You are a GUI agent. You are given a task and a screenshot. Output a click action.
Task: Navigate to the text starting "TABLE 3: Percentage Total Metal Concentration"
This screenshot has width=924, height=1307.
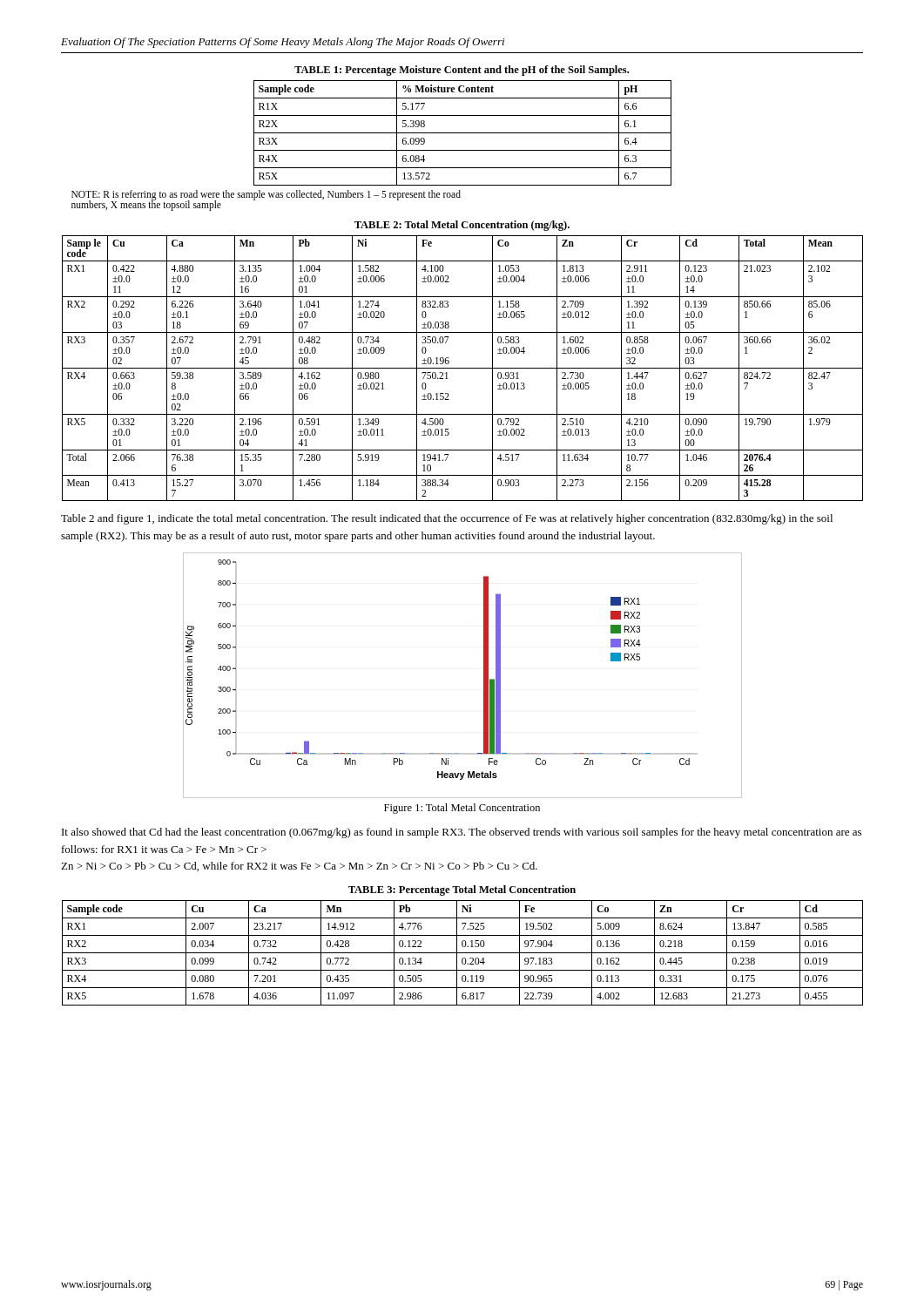pyautogui.click(x=462, y=889)
